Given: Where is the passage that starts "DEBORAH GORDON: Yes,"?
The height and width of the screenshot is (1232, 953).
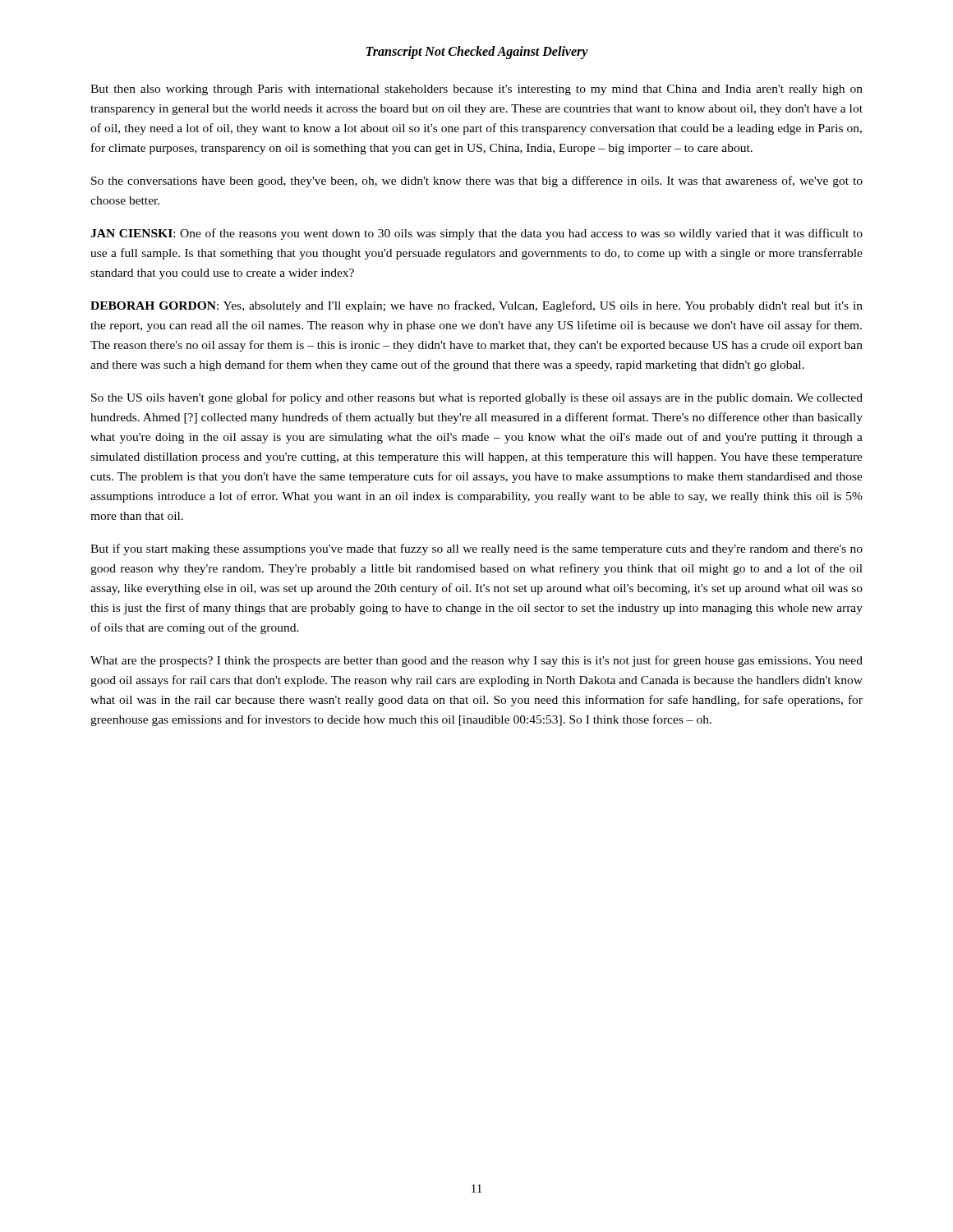Looking at the screenshot, I should click(476, 335).
